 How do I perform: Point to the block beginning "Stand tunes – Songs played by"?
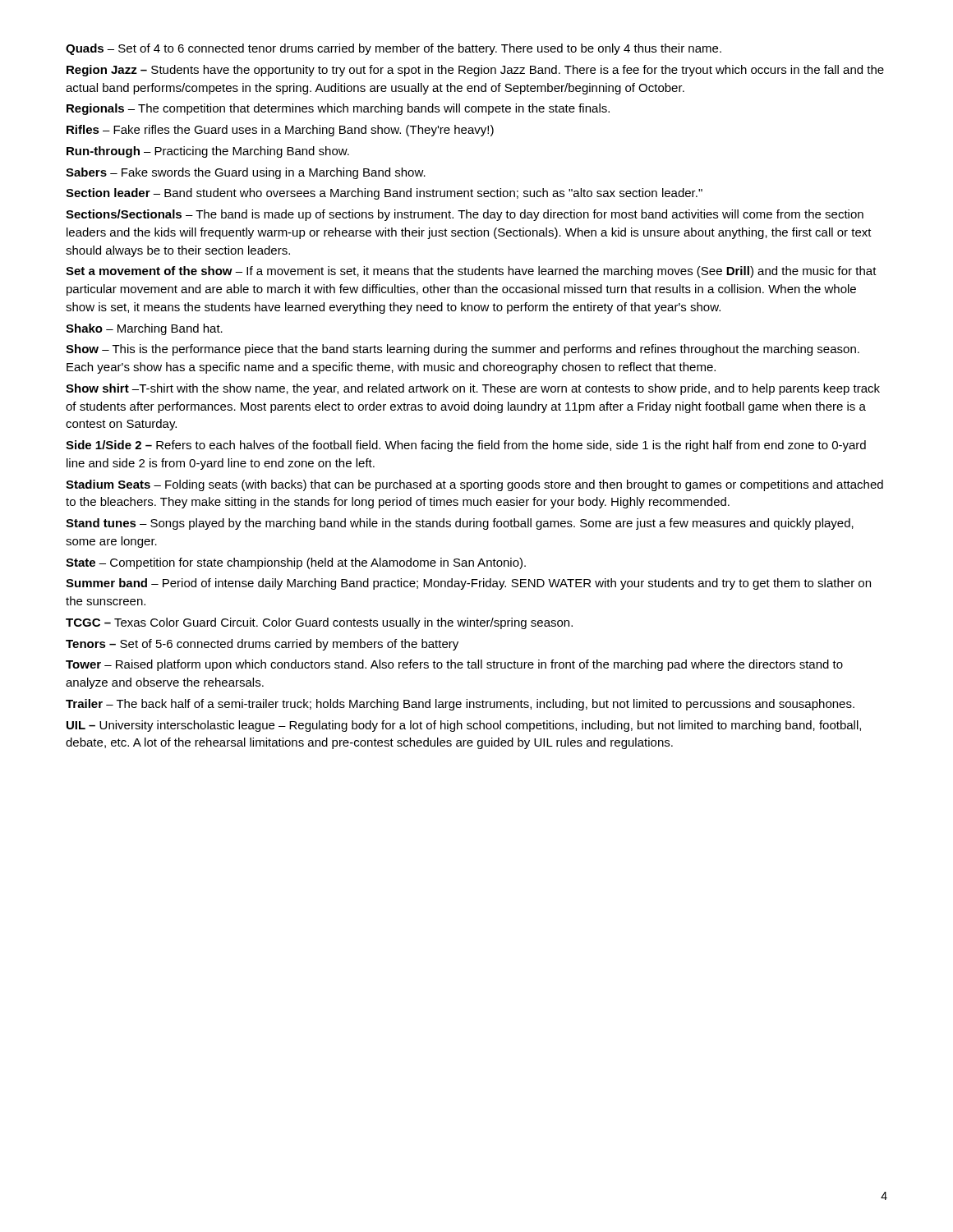pos(460,532)
